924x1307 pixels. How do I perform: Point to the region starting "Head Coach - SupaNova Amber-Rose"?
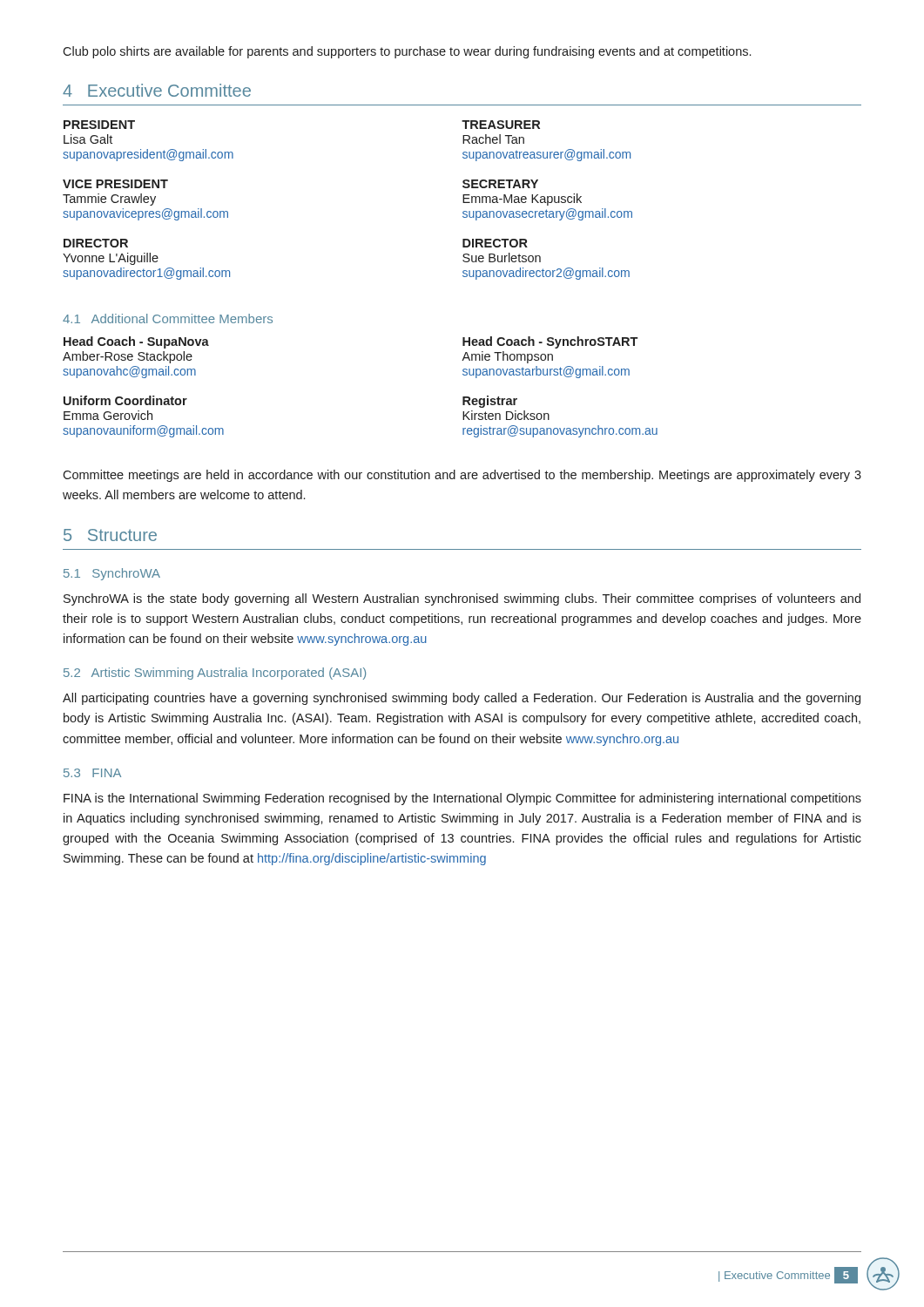(136, 342)
